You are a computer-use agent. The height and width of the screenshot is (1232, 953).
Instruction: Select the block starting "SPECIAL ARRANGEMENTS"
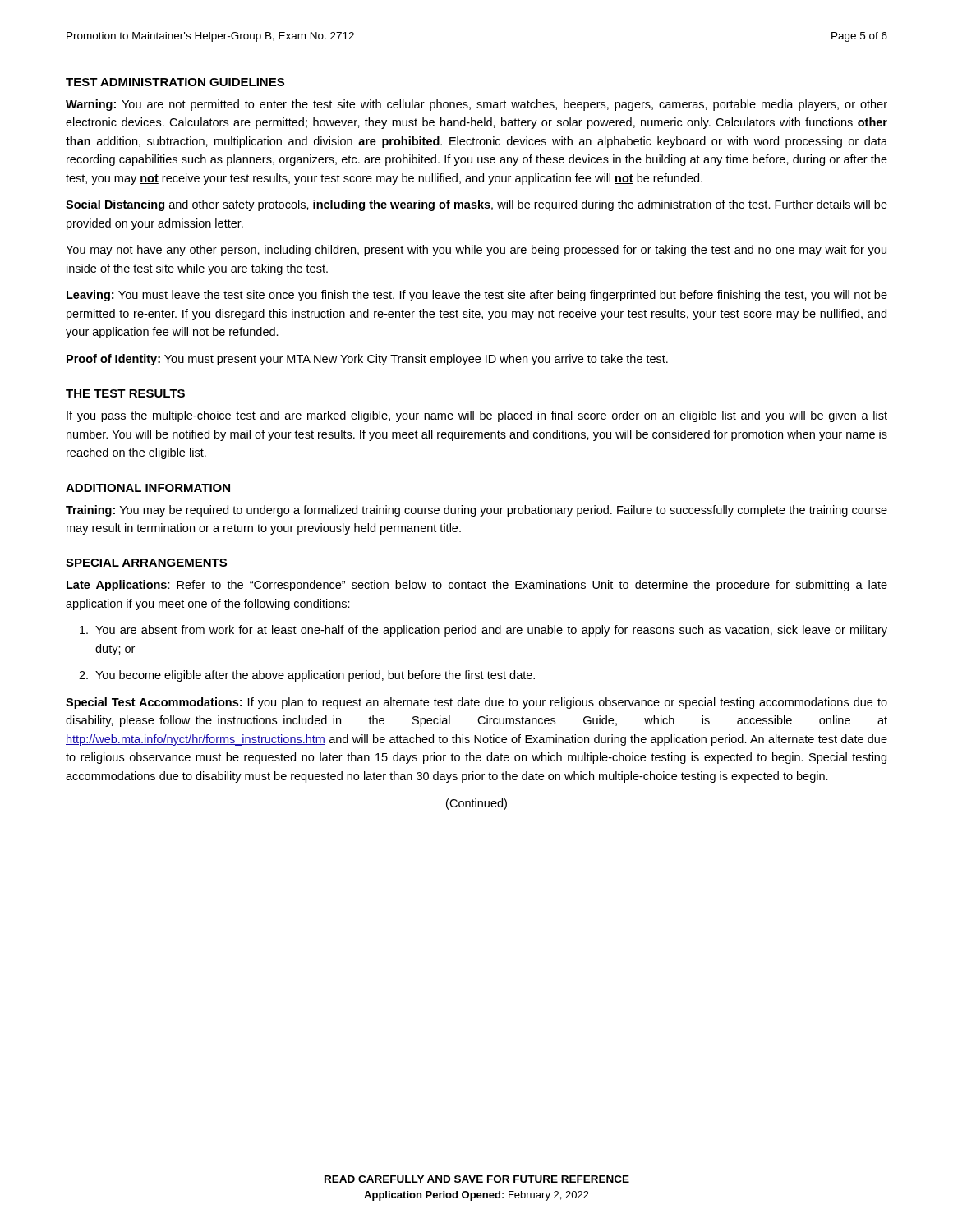(x=147, y=563)
